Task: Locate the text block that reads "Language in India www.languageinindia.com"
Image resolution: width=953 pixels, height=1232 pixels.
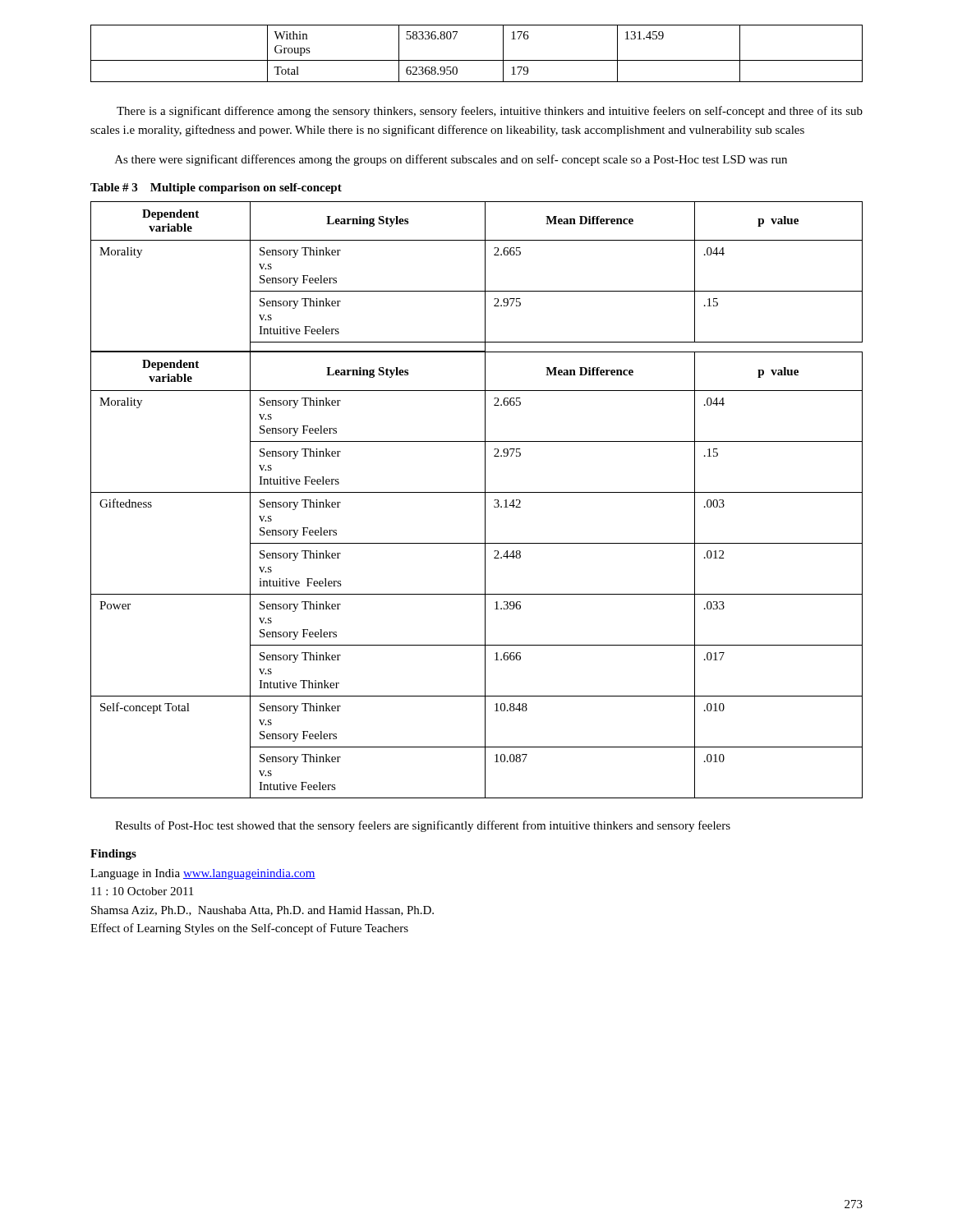Action: click(x=263, y=900)
